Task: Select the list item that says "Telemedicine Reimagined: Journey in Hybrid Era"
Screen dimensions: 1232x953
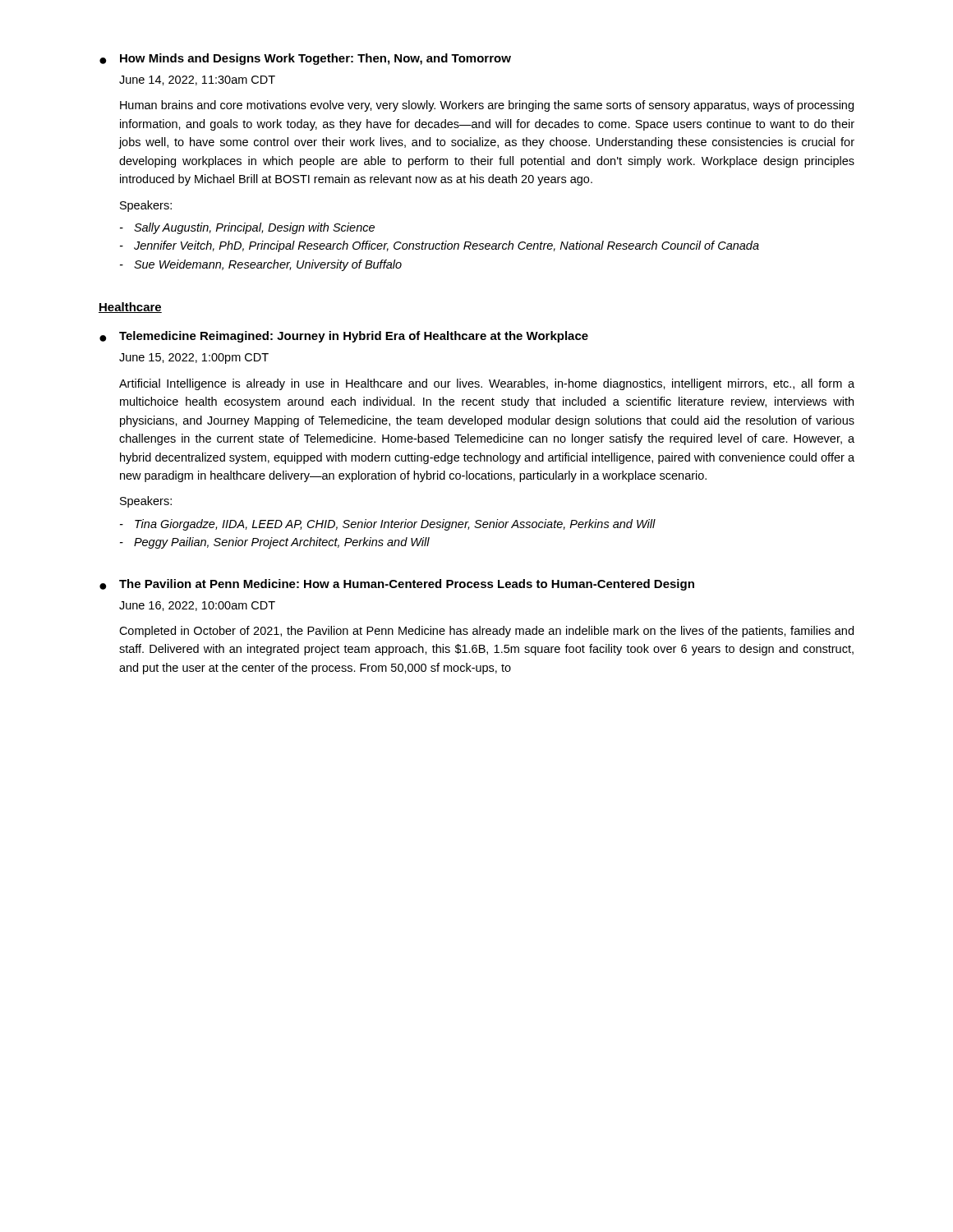Action: pos(487,336)
